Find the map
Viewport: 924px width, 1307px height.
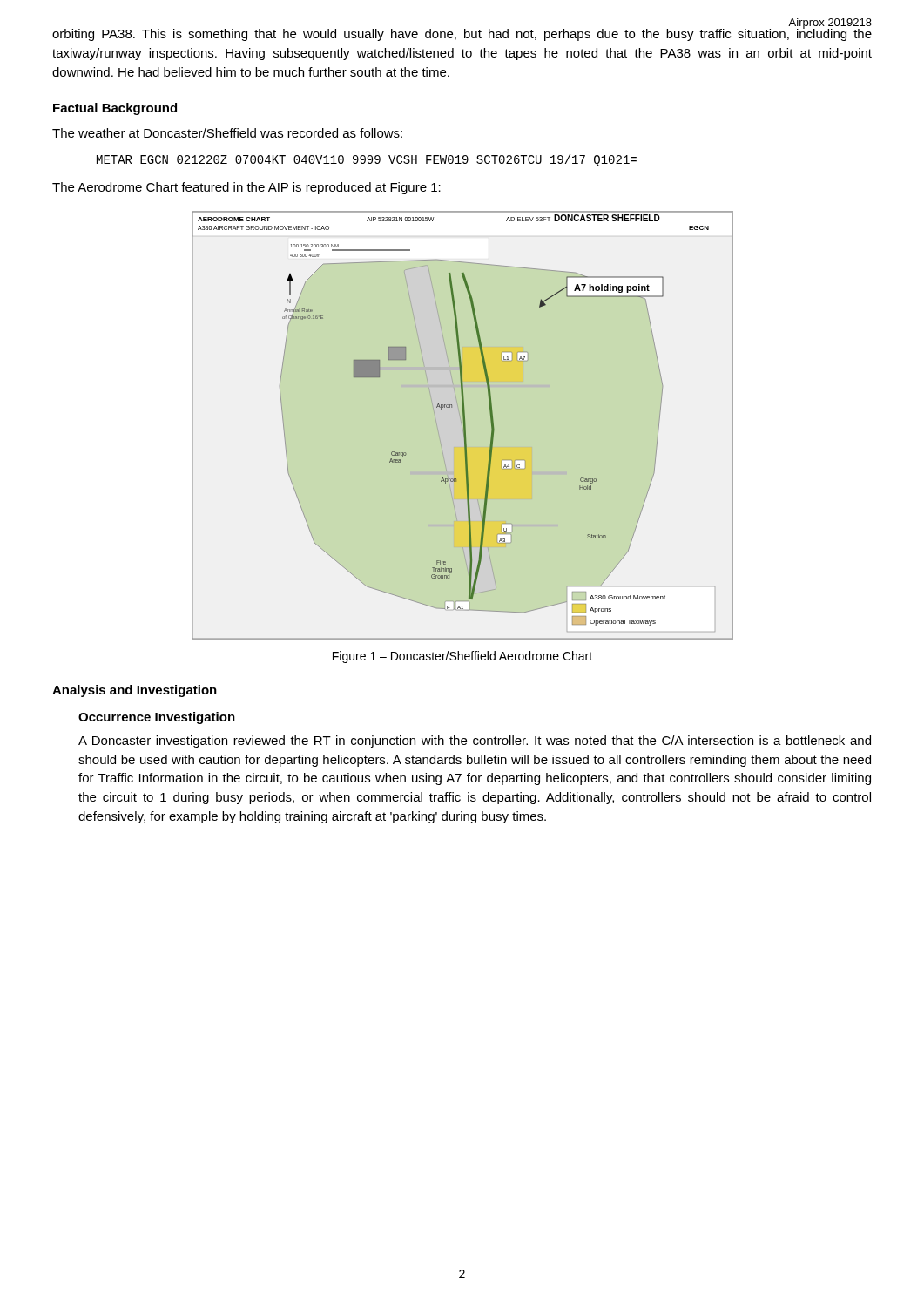462,426
